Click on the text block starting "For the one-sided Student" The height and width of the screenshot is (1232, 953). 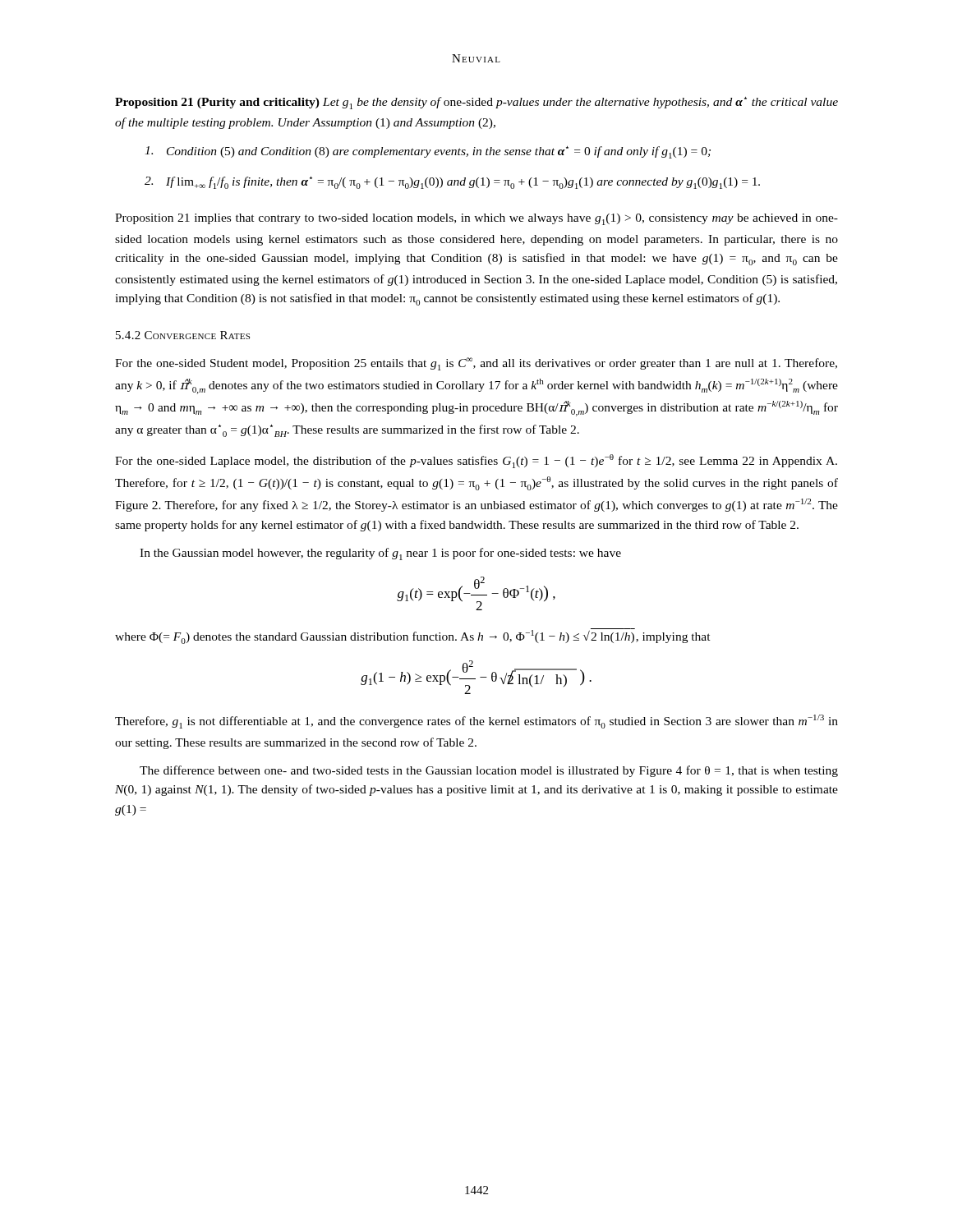point(476,397)
